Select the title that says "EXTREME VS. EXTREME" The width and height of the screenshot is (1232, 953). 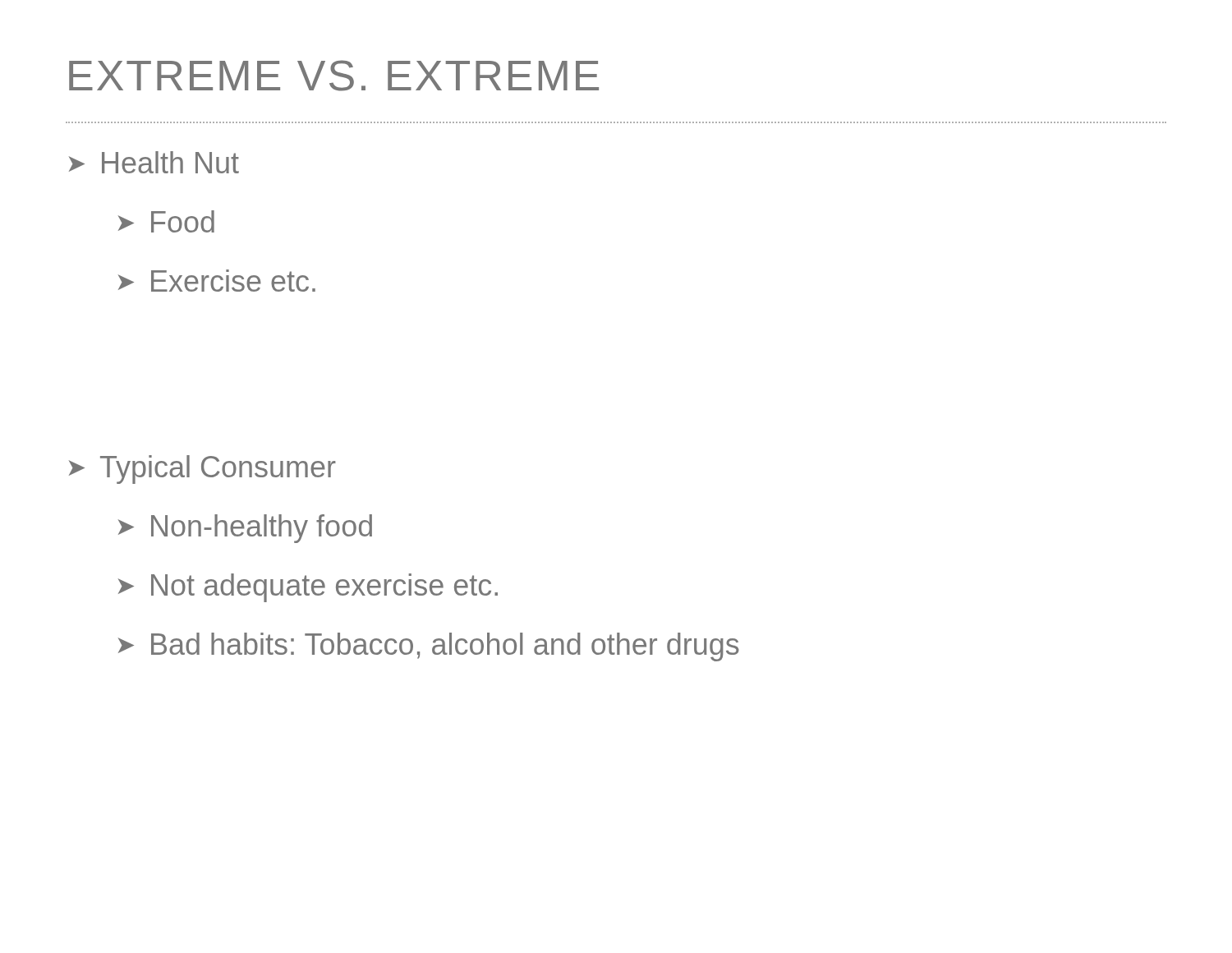tap(334, 76)
